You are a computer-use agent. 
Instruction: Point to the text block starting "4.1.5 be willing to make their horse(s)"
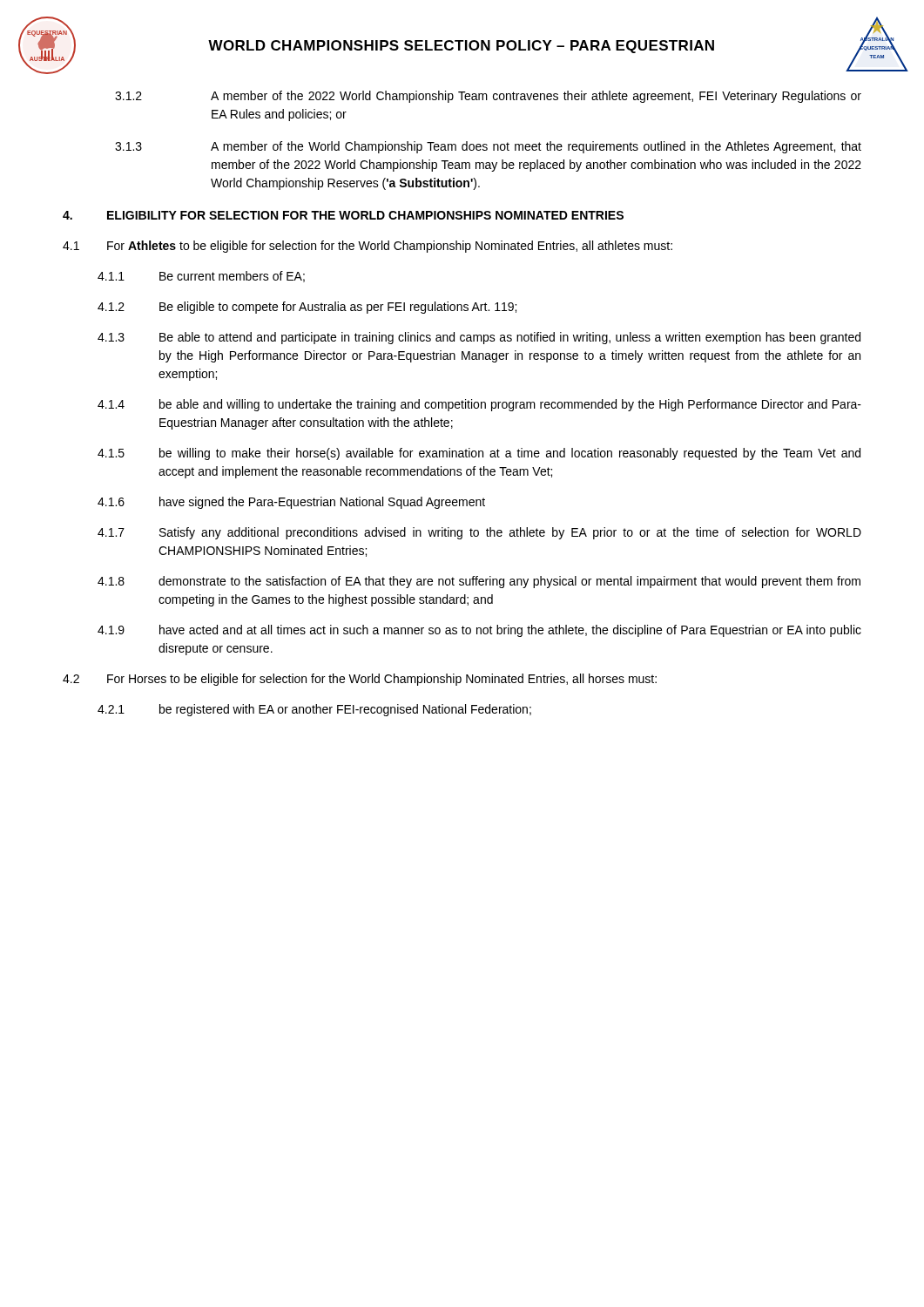tap(462, 463)
